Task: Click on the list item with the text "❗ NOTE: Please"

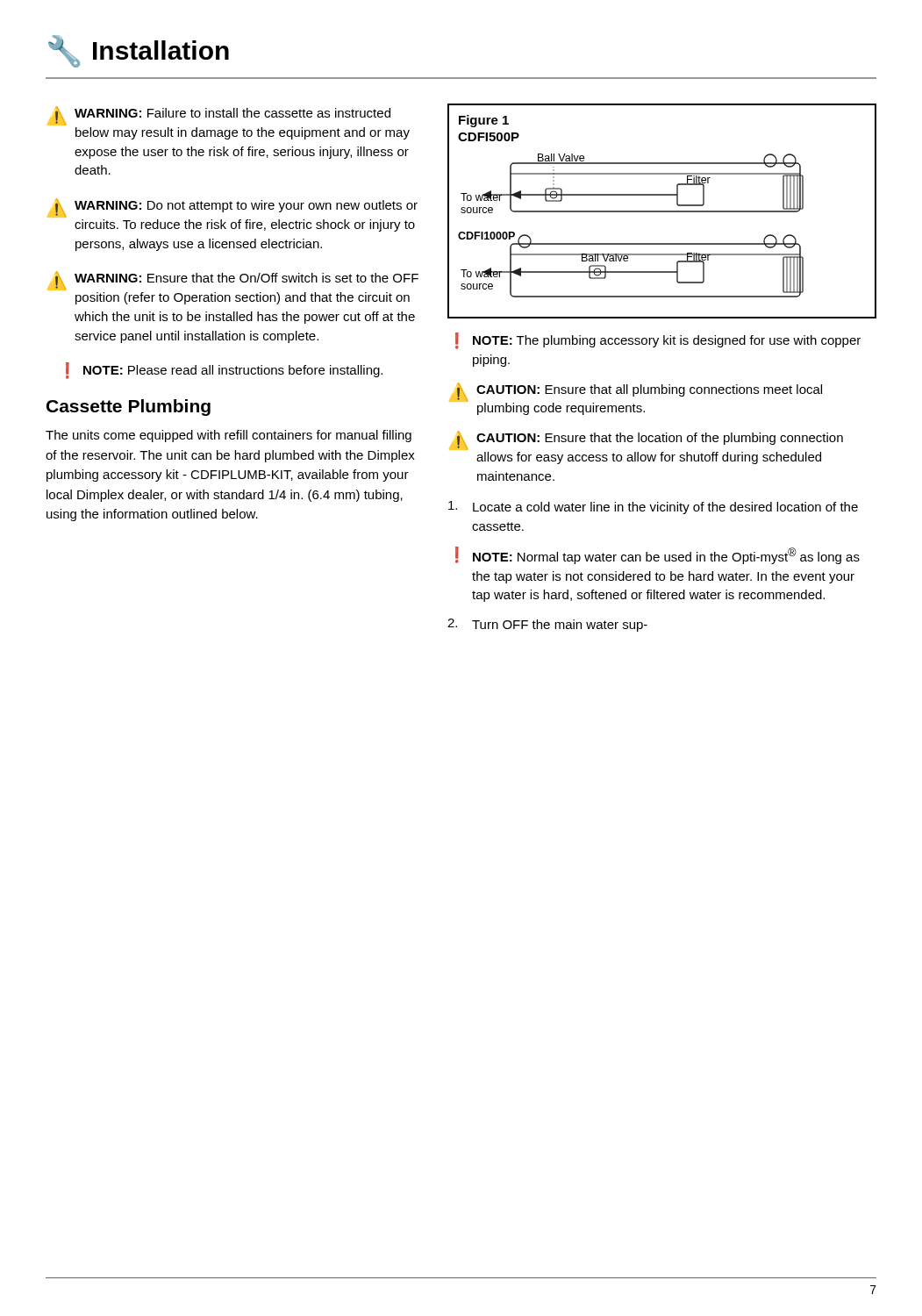Action: coord(221,370)
